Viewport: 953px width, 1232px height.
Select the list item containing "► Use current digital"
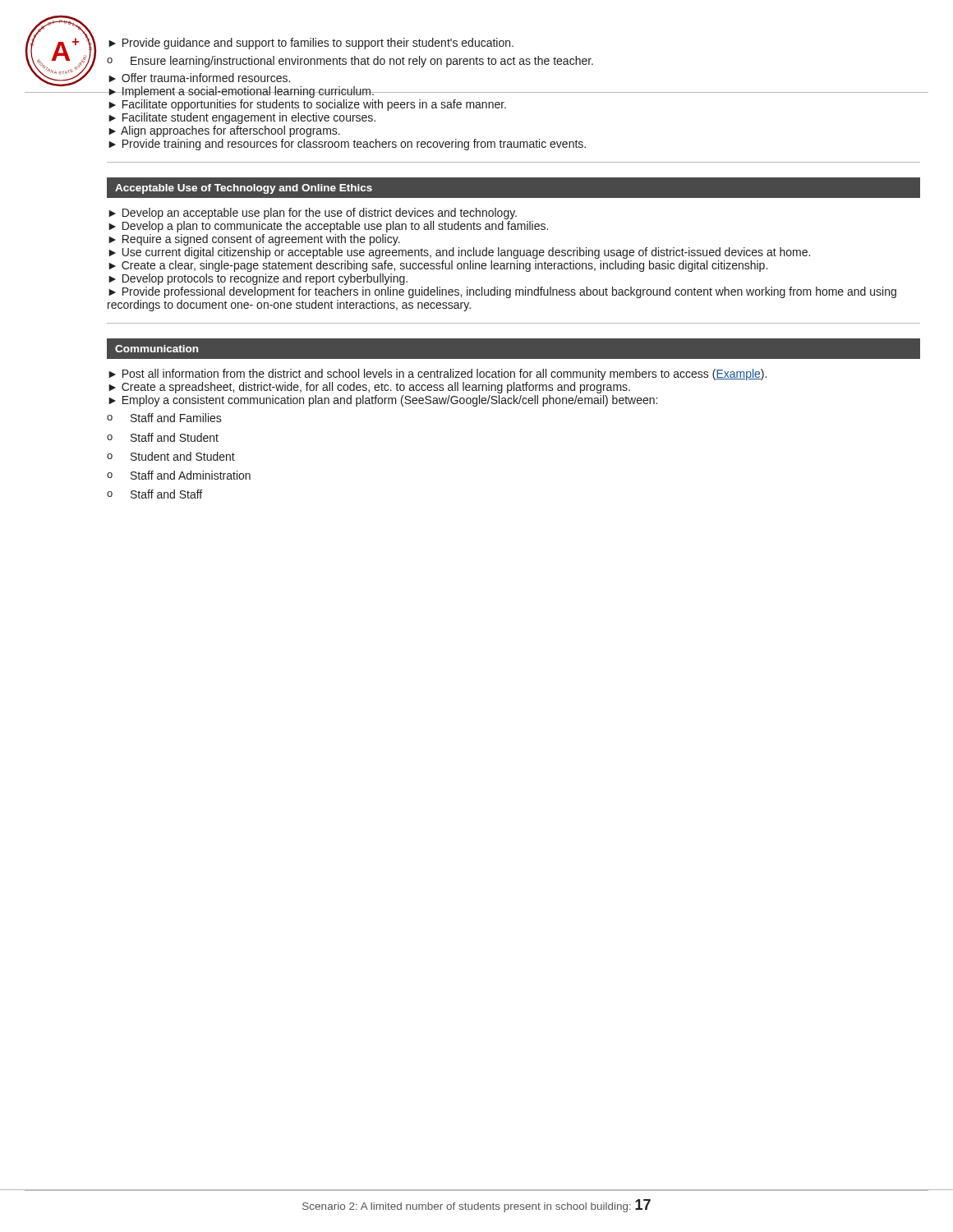pos(513,252)
